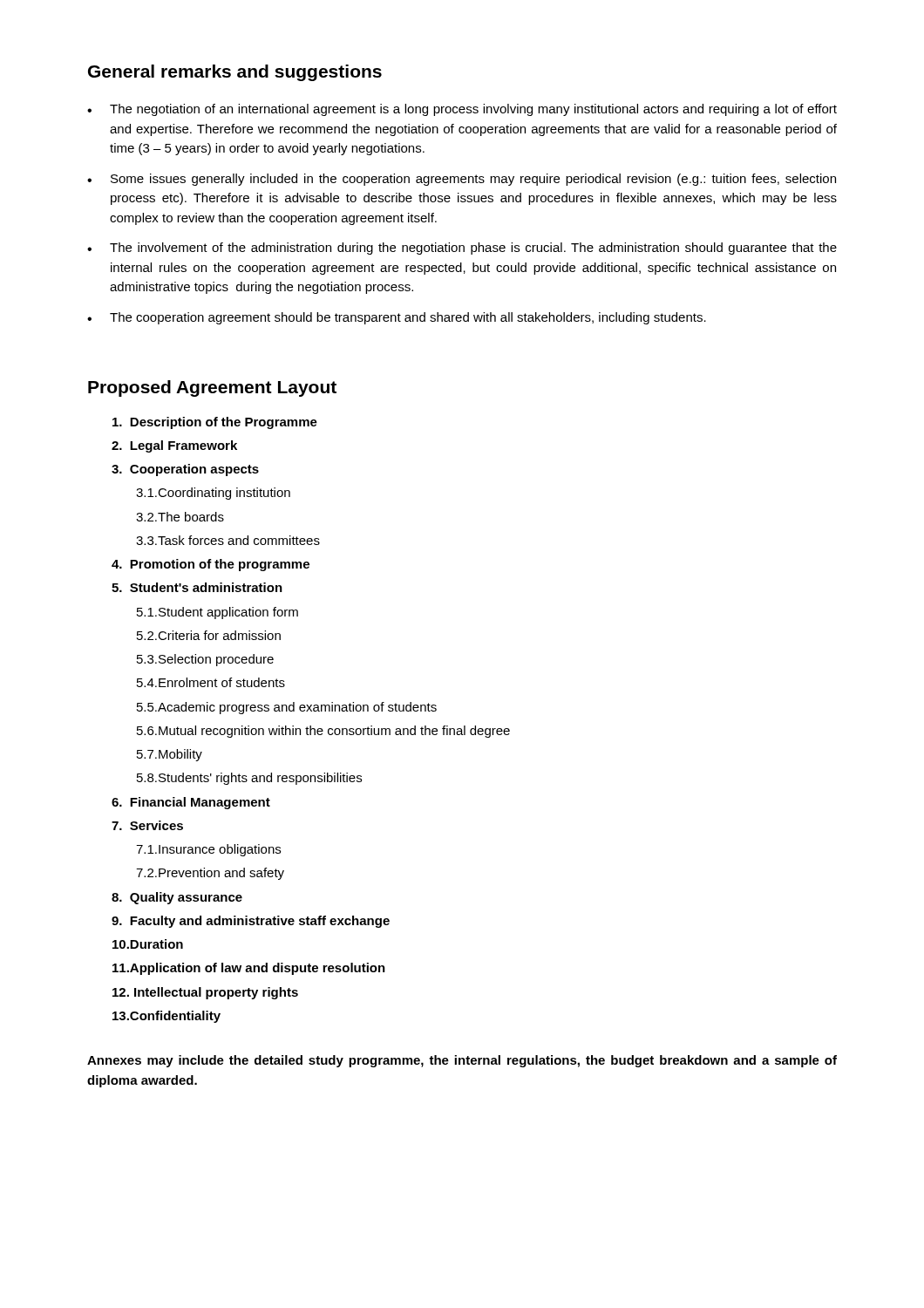The image size is (924, 1308).
Task: Click on the list item with the text "5.3.Selection procedure"
Action: click(x=205, y=659)
